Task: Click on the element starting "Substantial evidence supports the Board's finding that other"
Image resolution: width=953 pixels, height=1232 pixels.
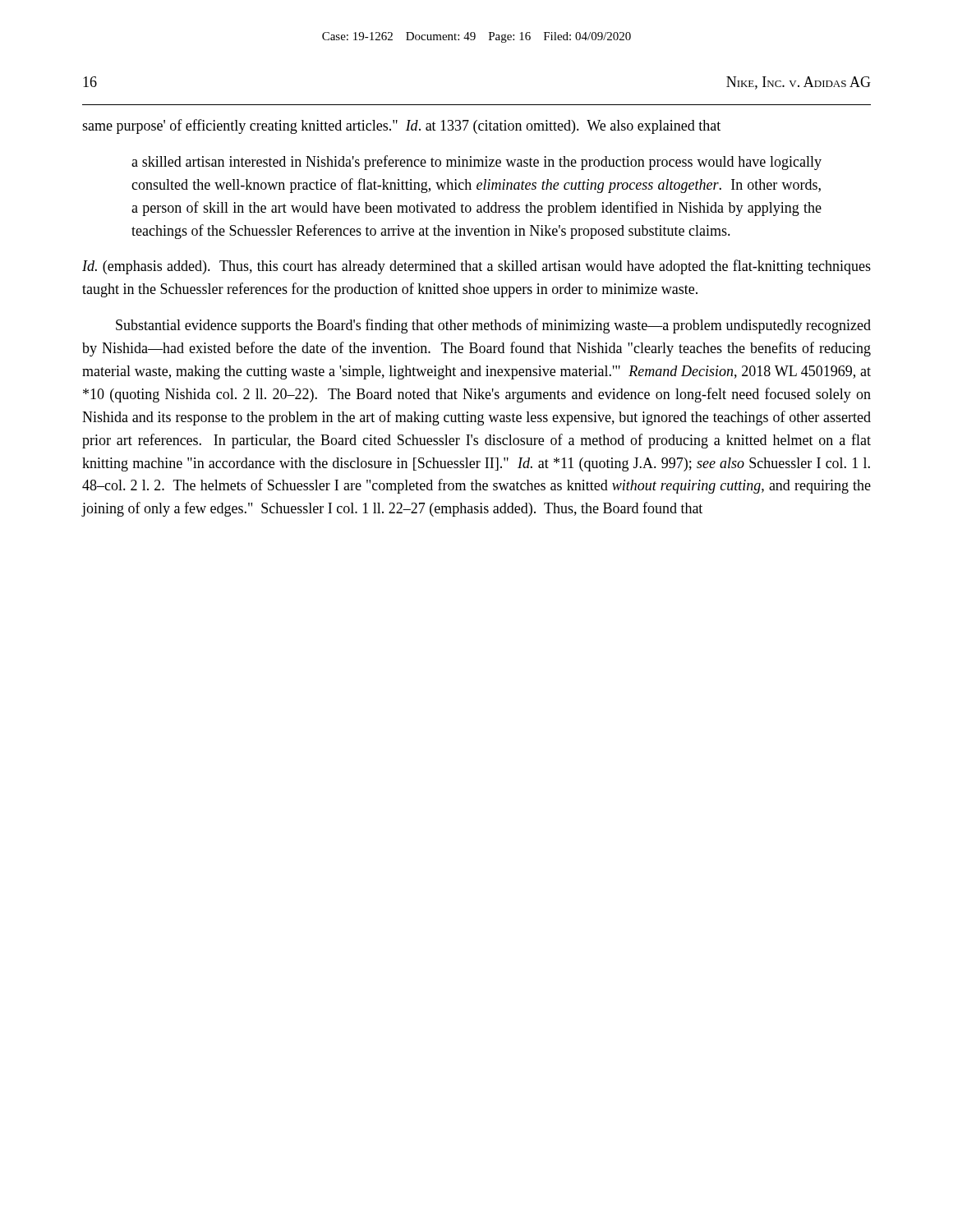Action: coord(476,418)
